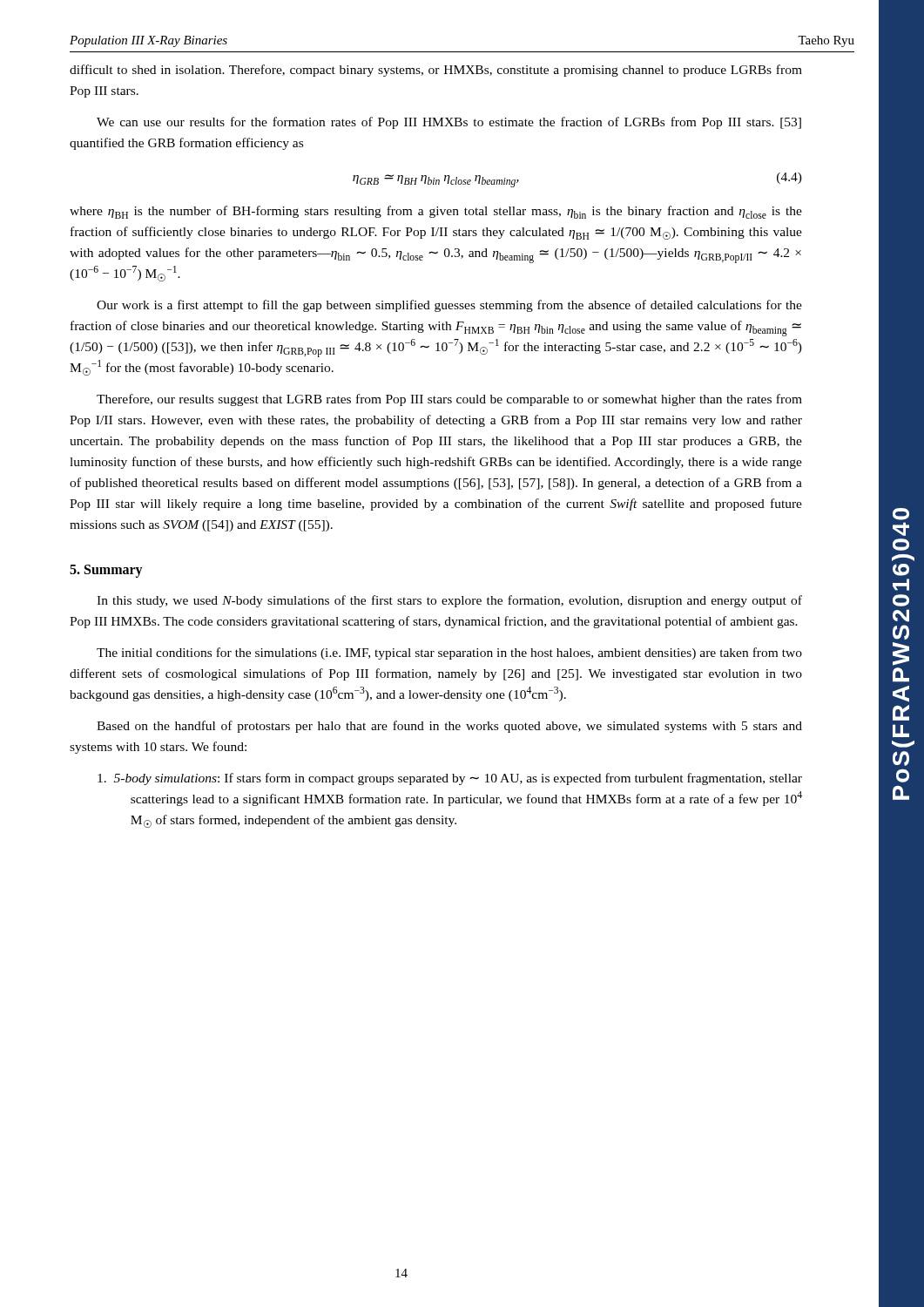Click on the section header containing "5. Summary"

[106, 571]
